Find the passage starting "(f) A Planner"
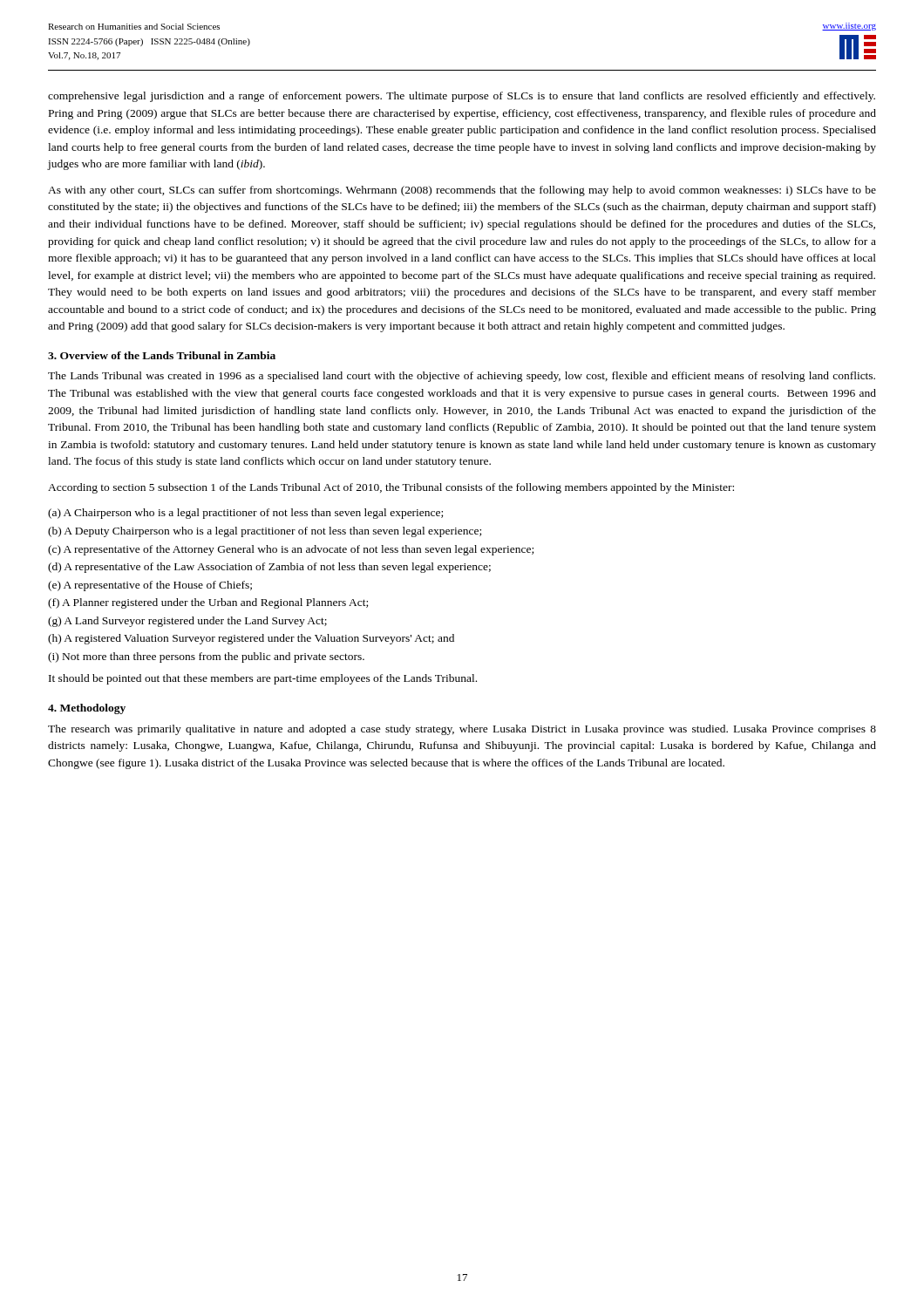924x1308 pixels. (208, 602)
